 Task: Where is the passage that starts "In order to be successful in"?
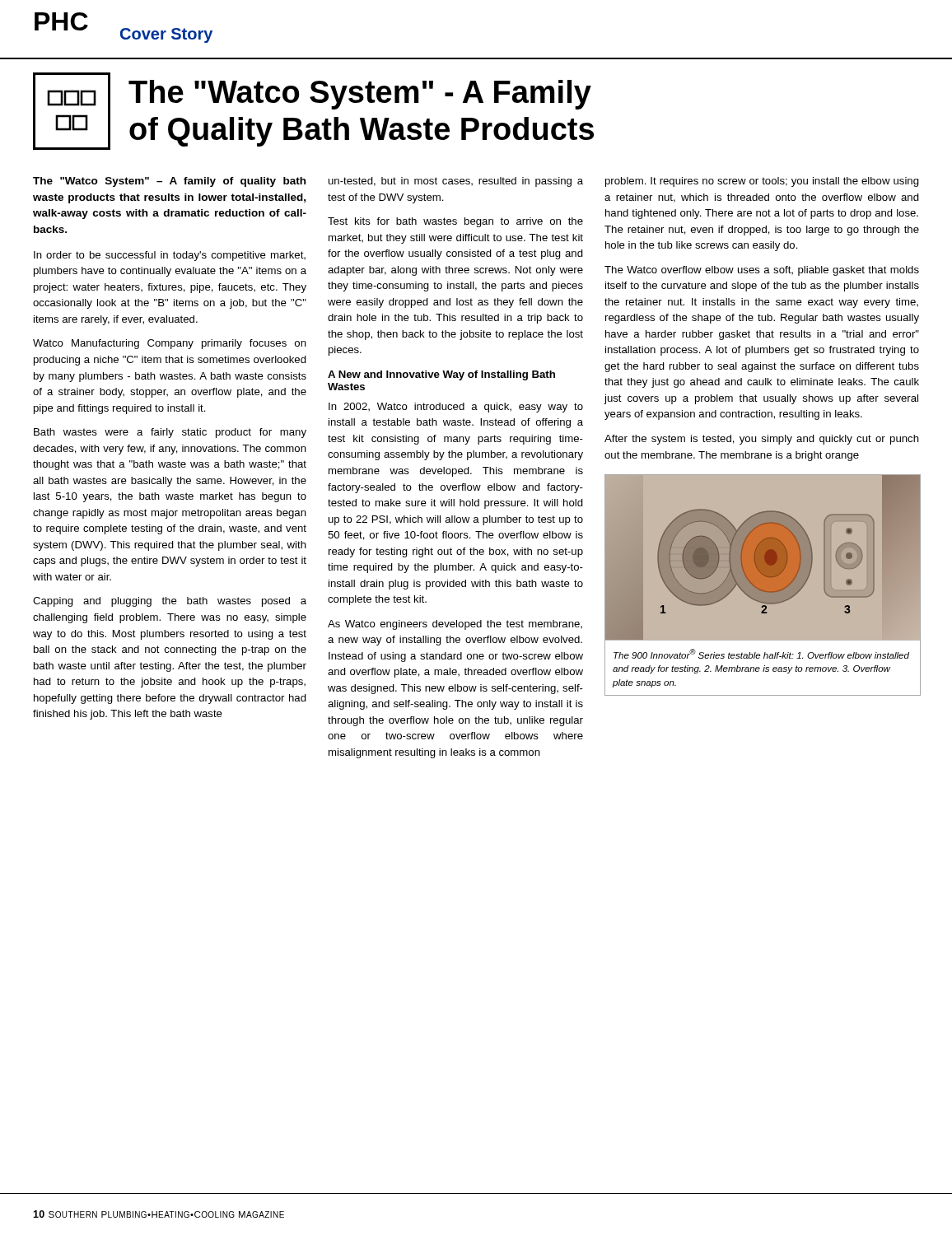click(x=170, y=287)
